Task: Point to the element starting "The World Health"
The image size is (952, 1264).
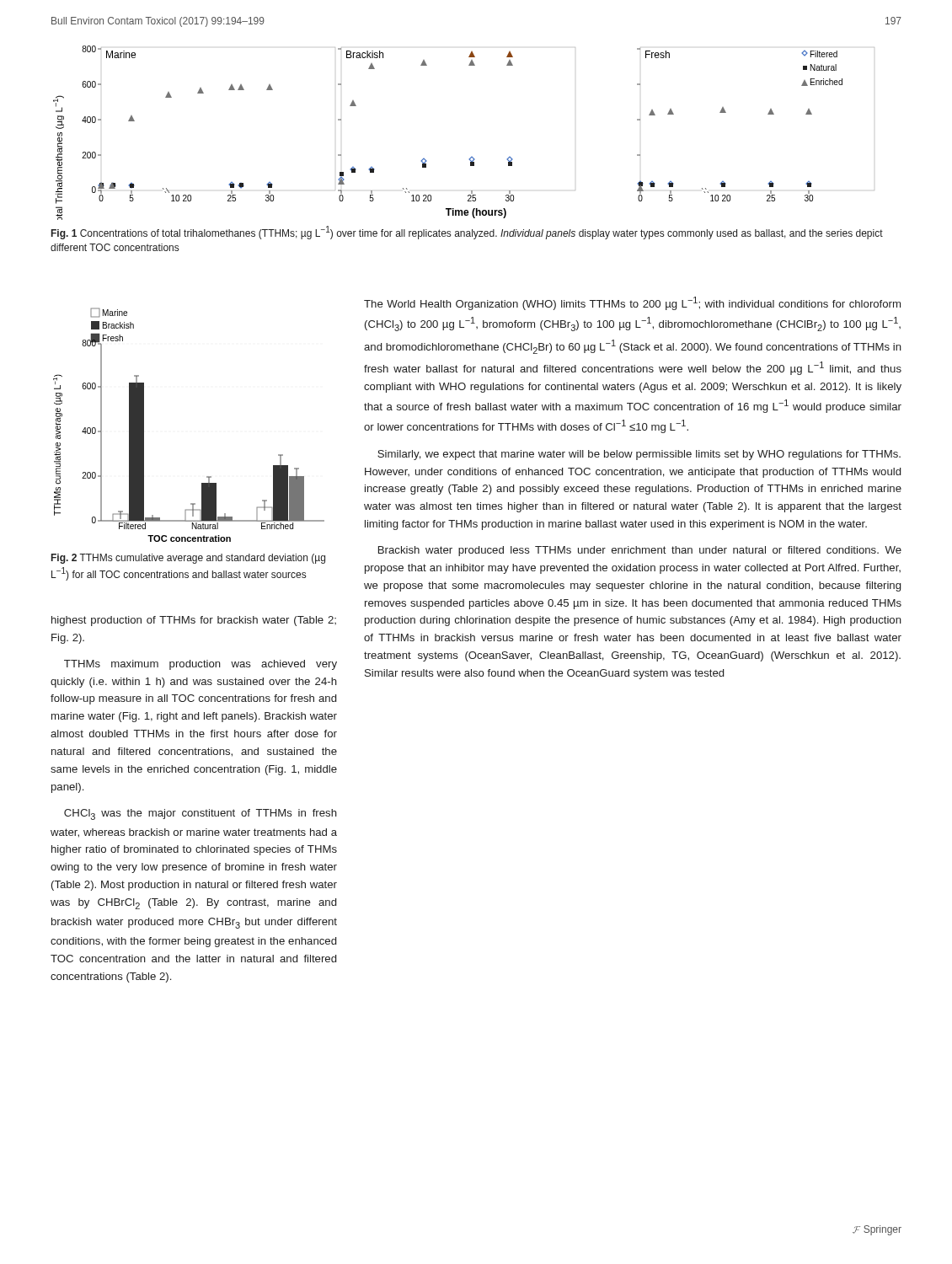Action: pyautogui.click(x=633, y=488)
